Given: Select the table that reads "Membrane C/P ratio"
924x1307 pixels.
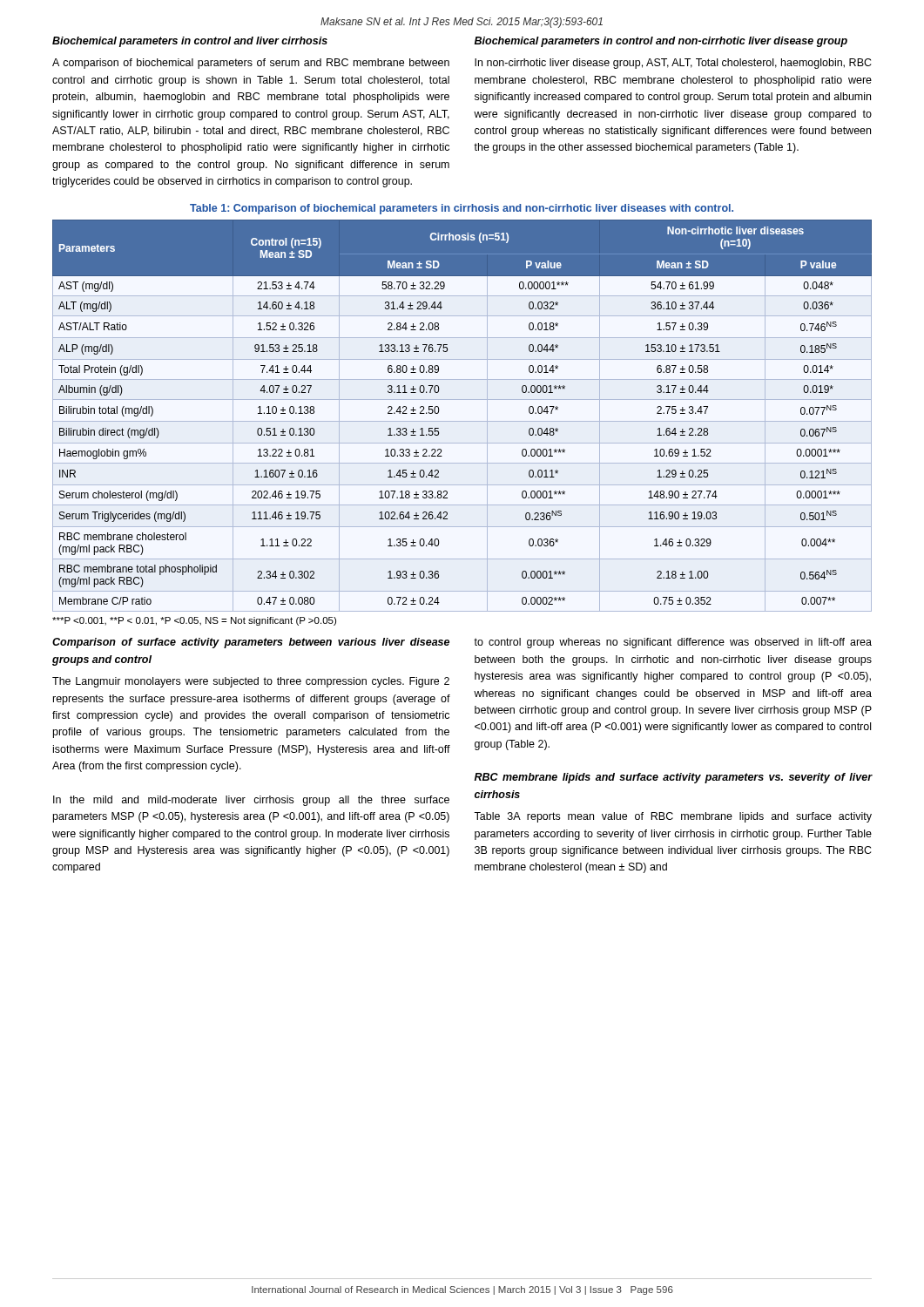Looking at the screenshot, I should click(462, 416).
